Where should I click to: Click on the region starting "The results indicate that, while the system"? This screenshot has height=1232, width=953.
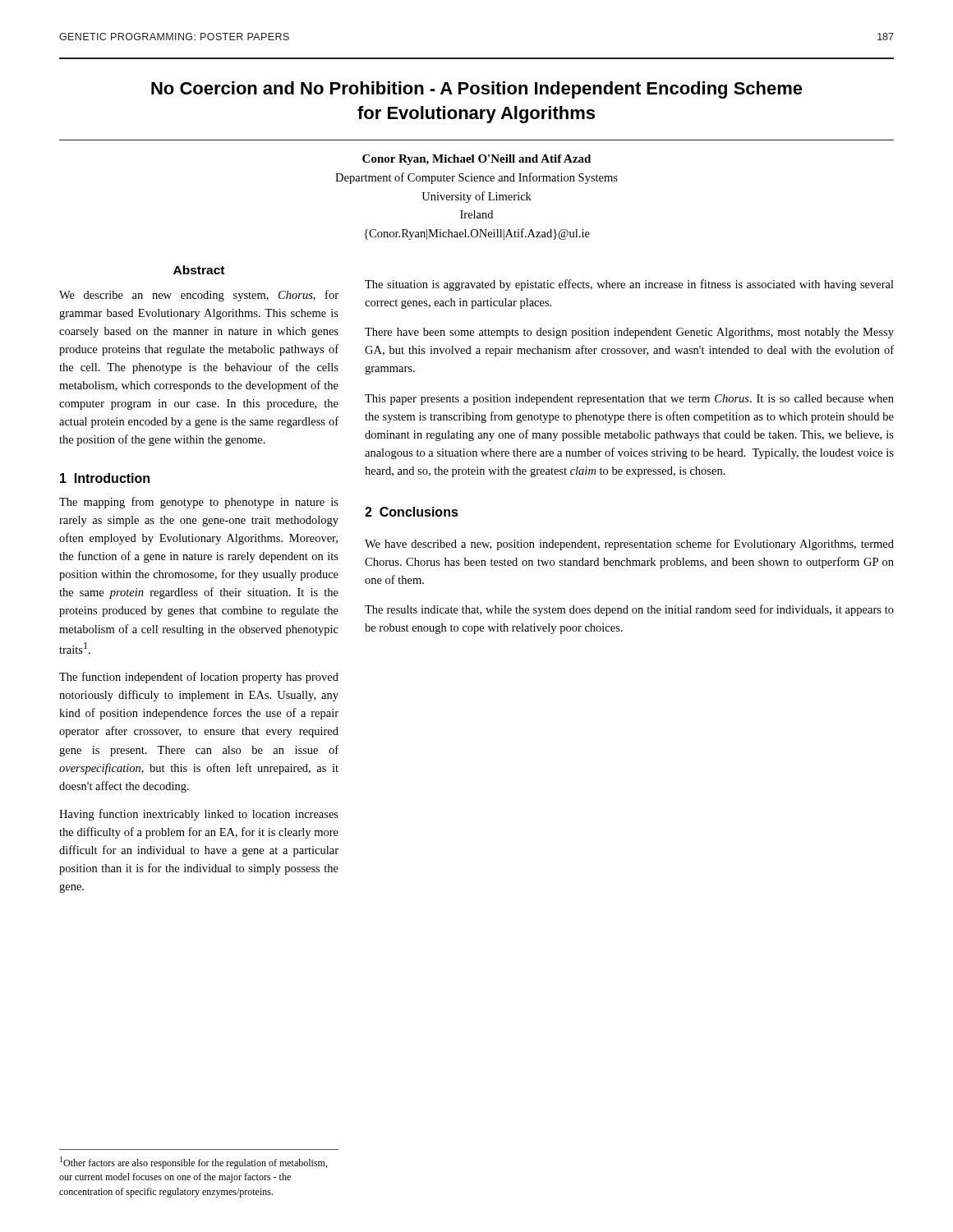coord(629,619)
